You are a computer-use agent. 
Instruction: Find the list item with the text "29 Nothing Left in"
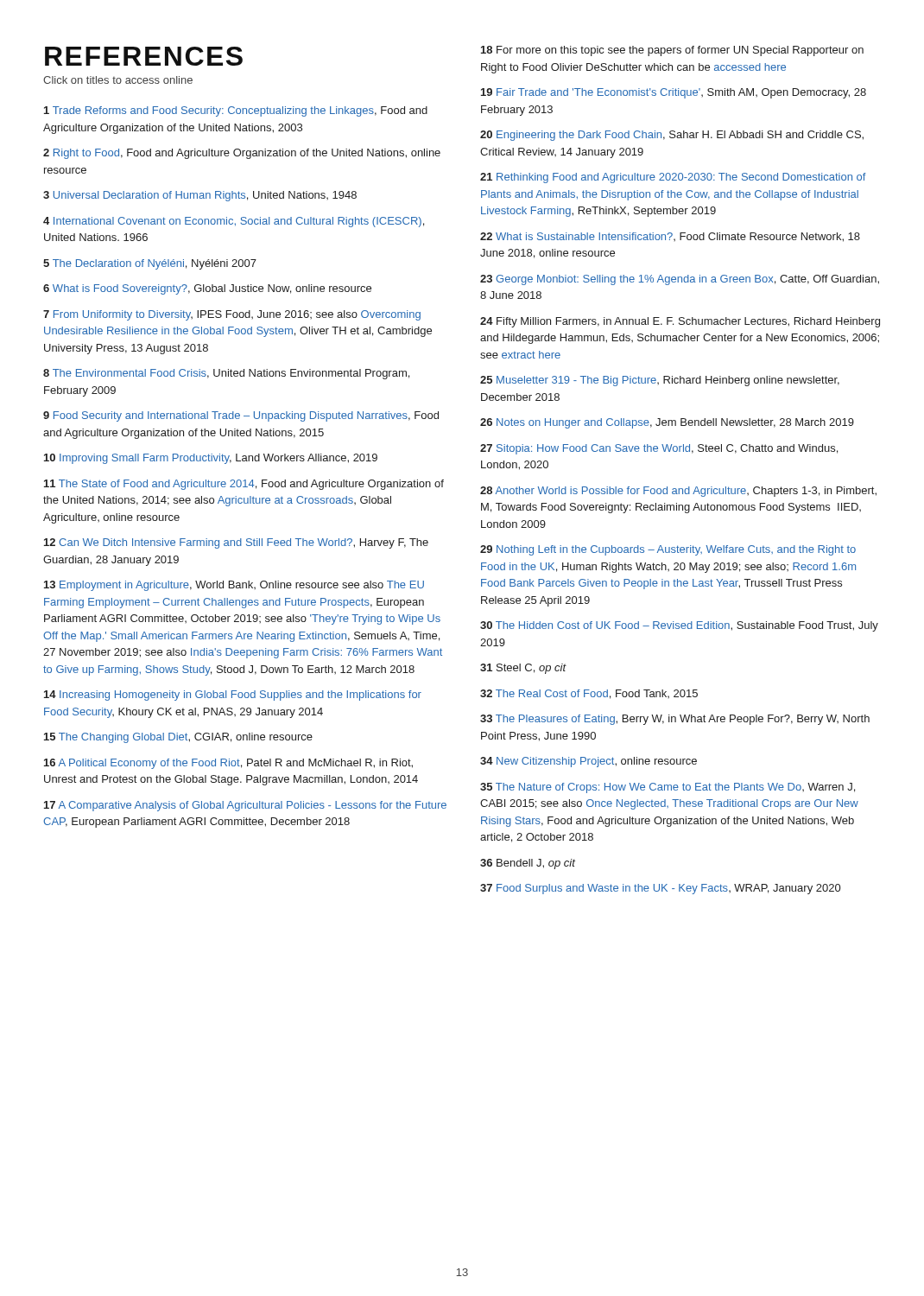coord(668,574)
